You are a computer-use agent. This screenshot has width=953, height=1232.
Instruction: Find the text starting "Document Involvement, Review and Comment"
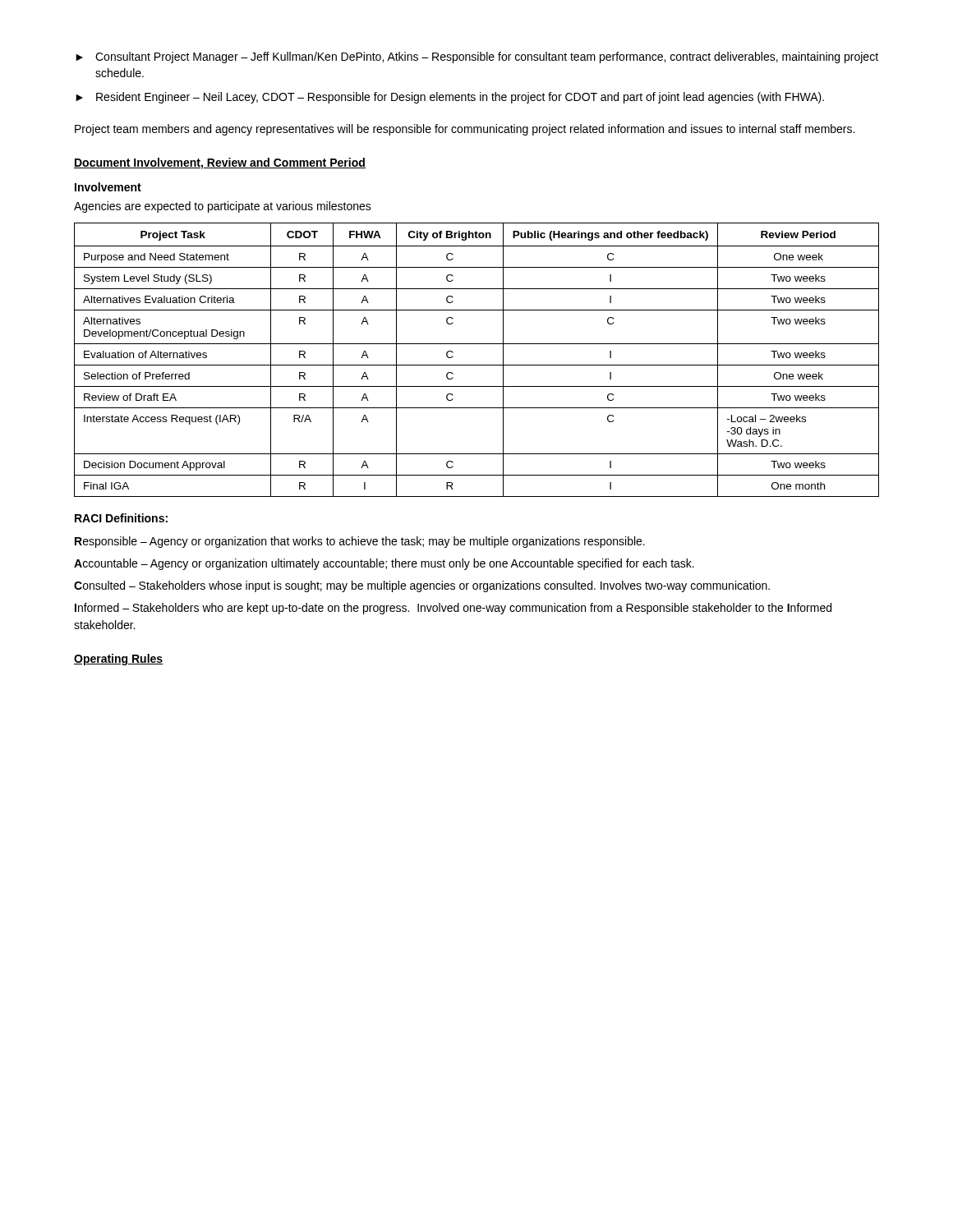click(x=220, y=162)
